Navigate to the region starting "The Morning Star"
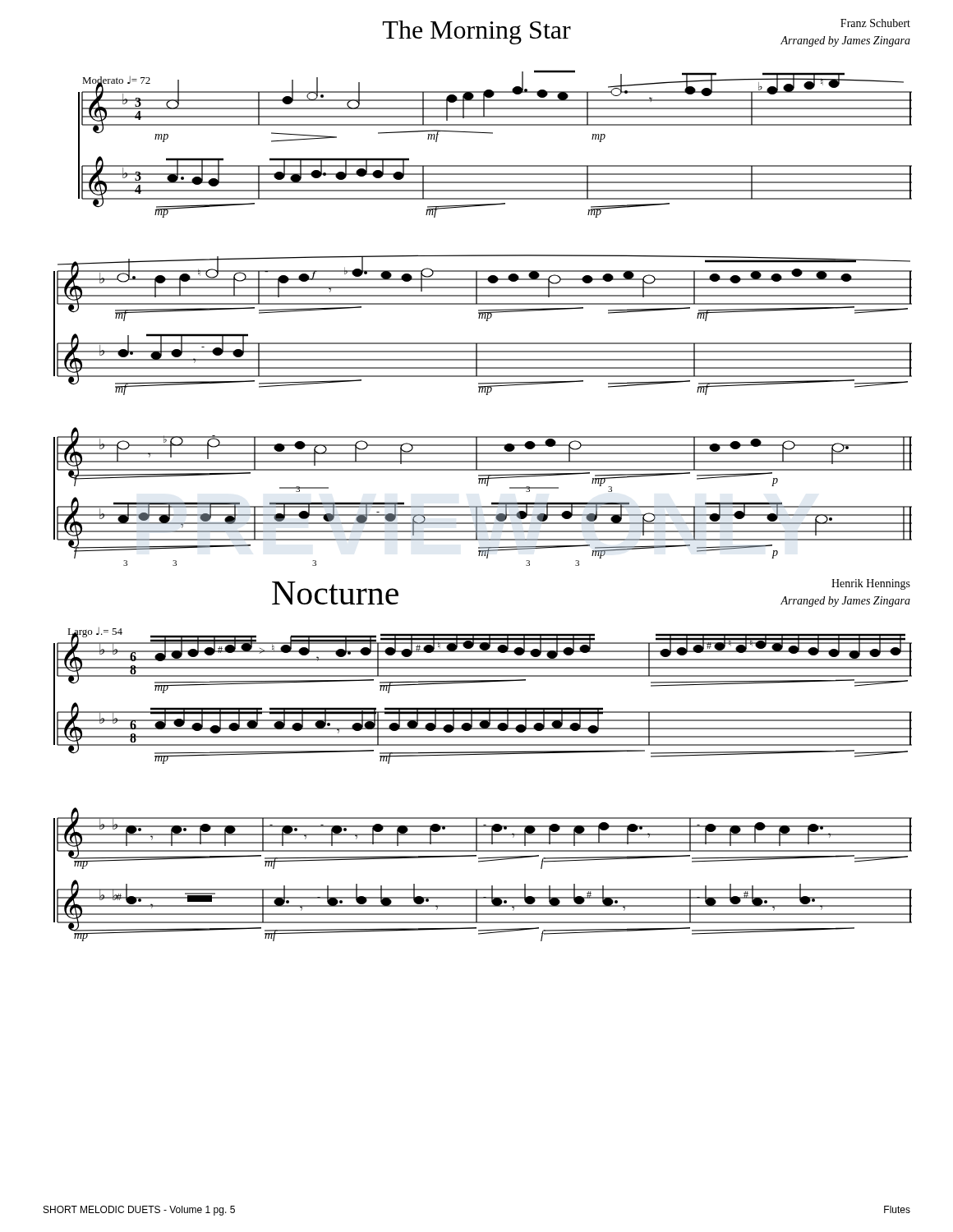Viewport: 953px width, 1232px height. pos(476,30)
